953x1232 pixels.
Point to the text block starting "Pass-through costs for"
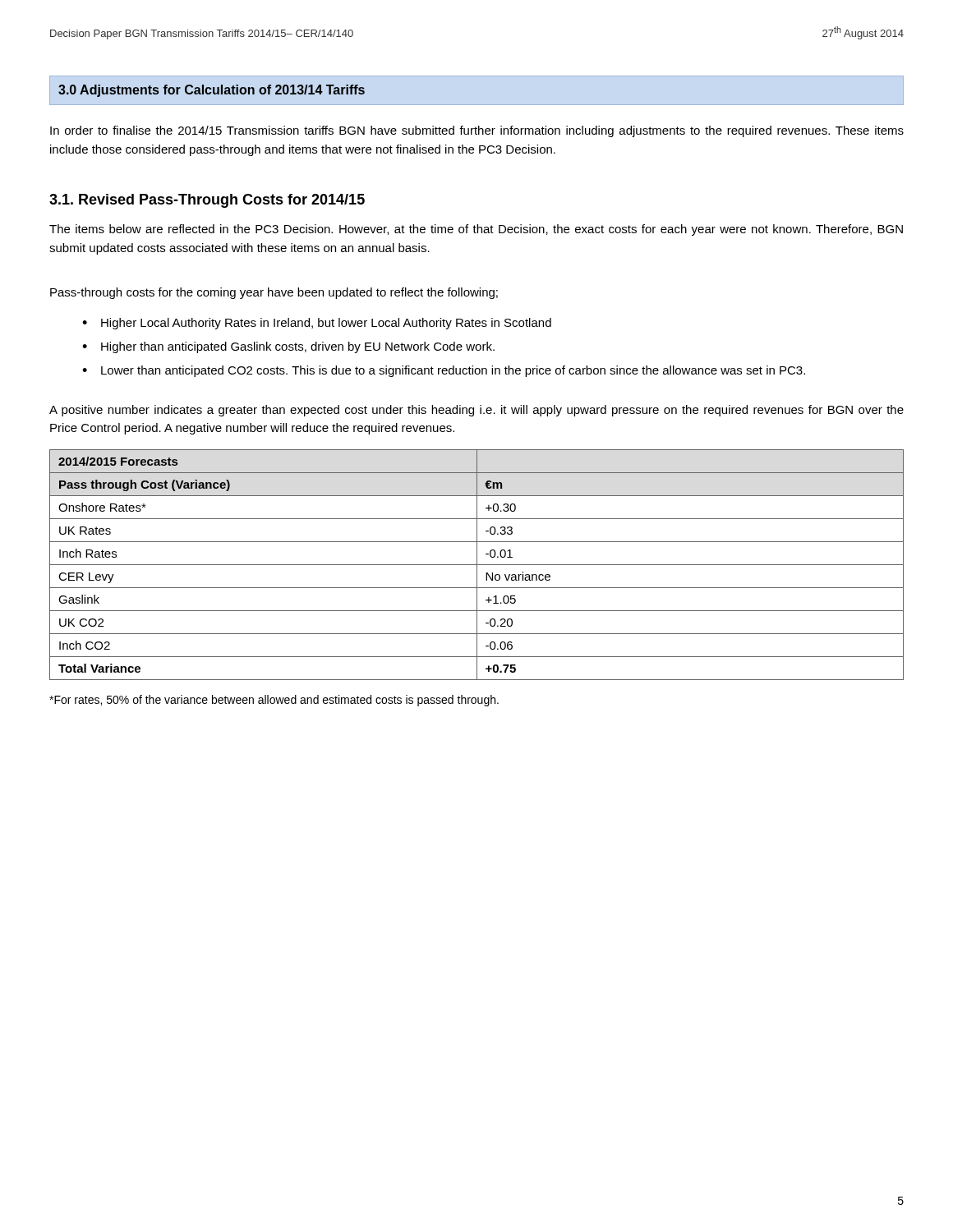pyautogui.click(x=274, y=292)
